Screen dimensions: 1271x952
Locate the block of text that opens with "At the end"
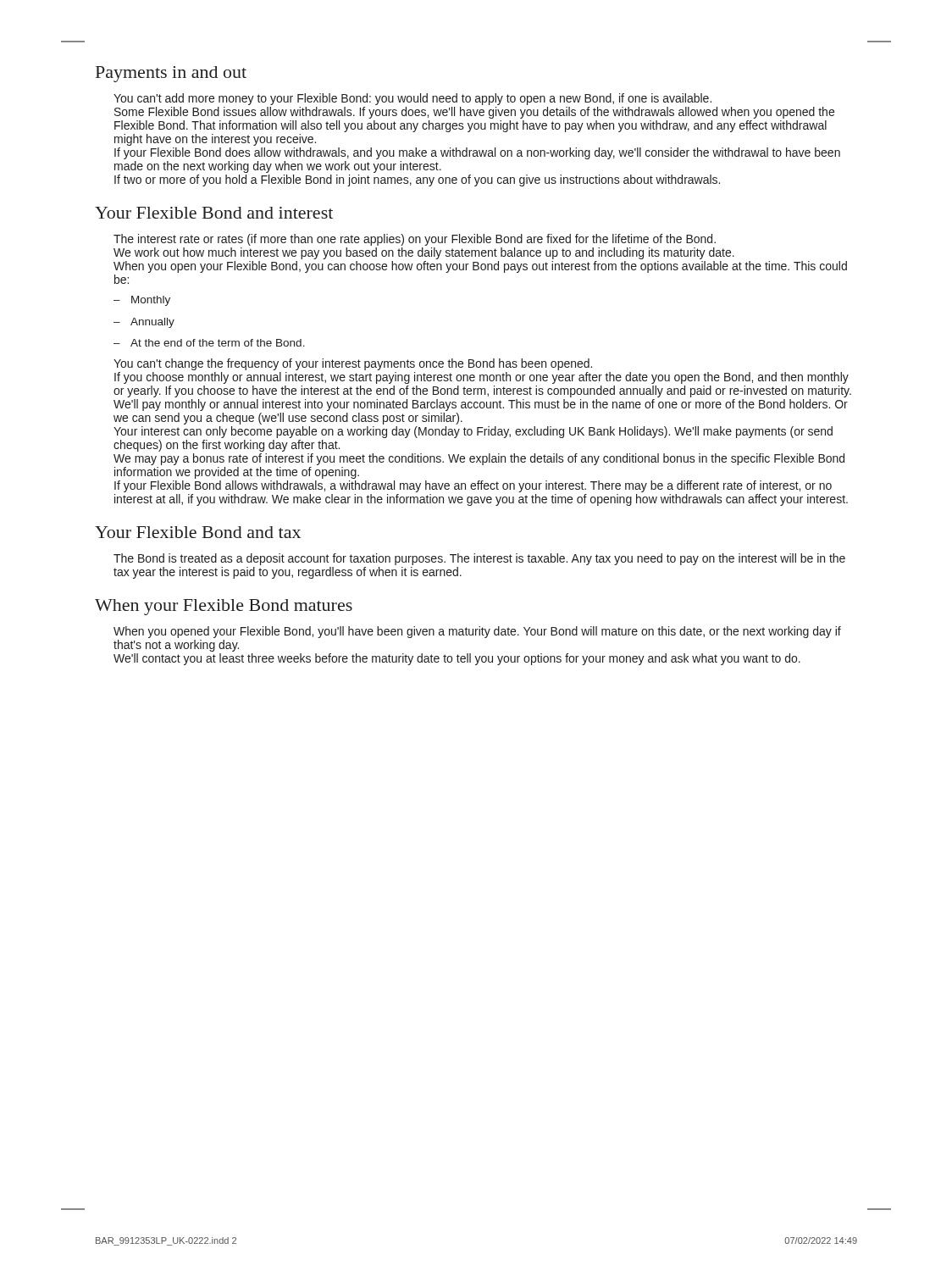(209, 343)
